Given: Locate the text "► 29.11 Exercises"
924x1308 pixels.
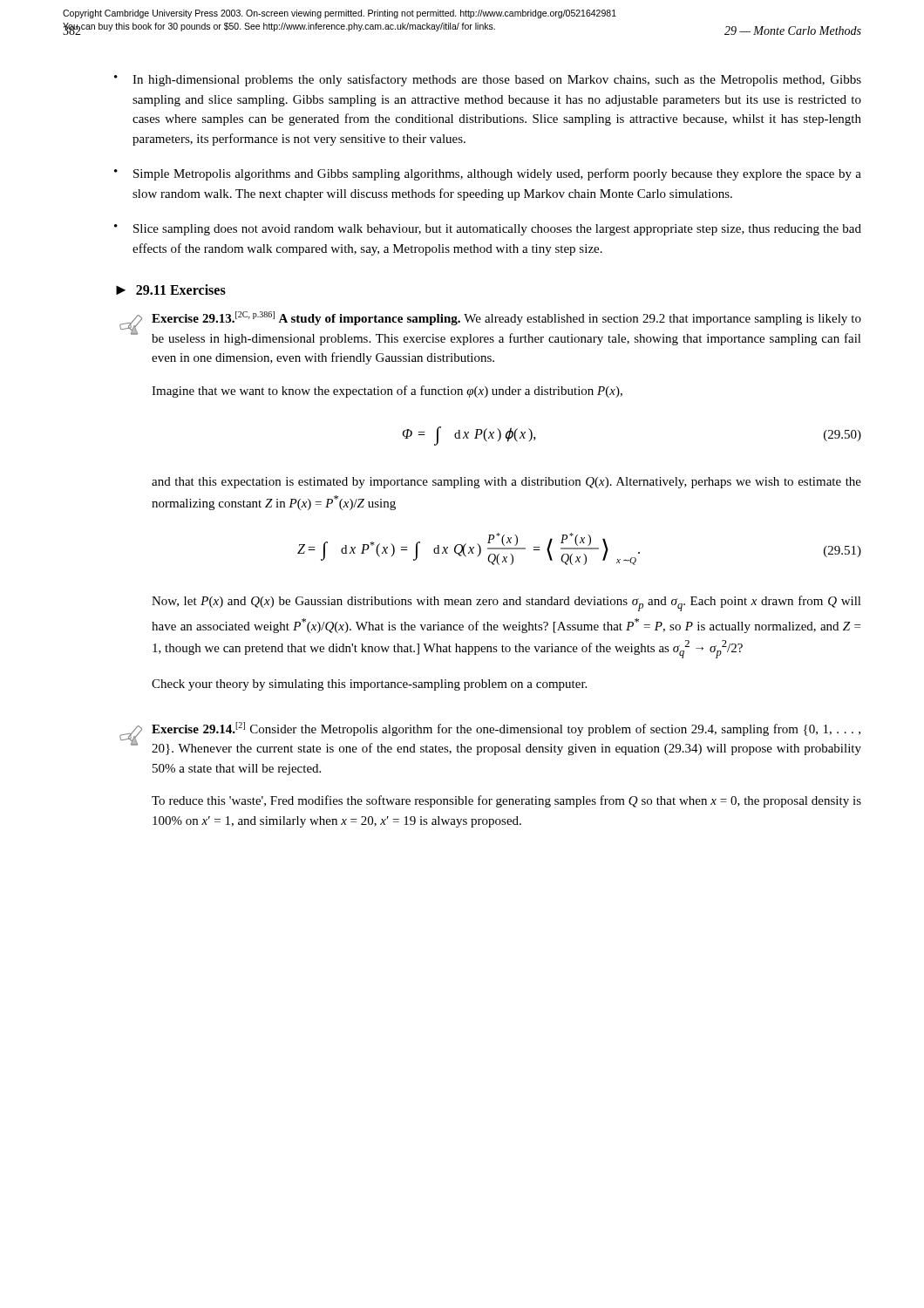Looking at the screenshot, I should tap(169, 290).
